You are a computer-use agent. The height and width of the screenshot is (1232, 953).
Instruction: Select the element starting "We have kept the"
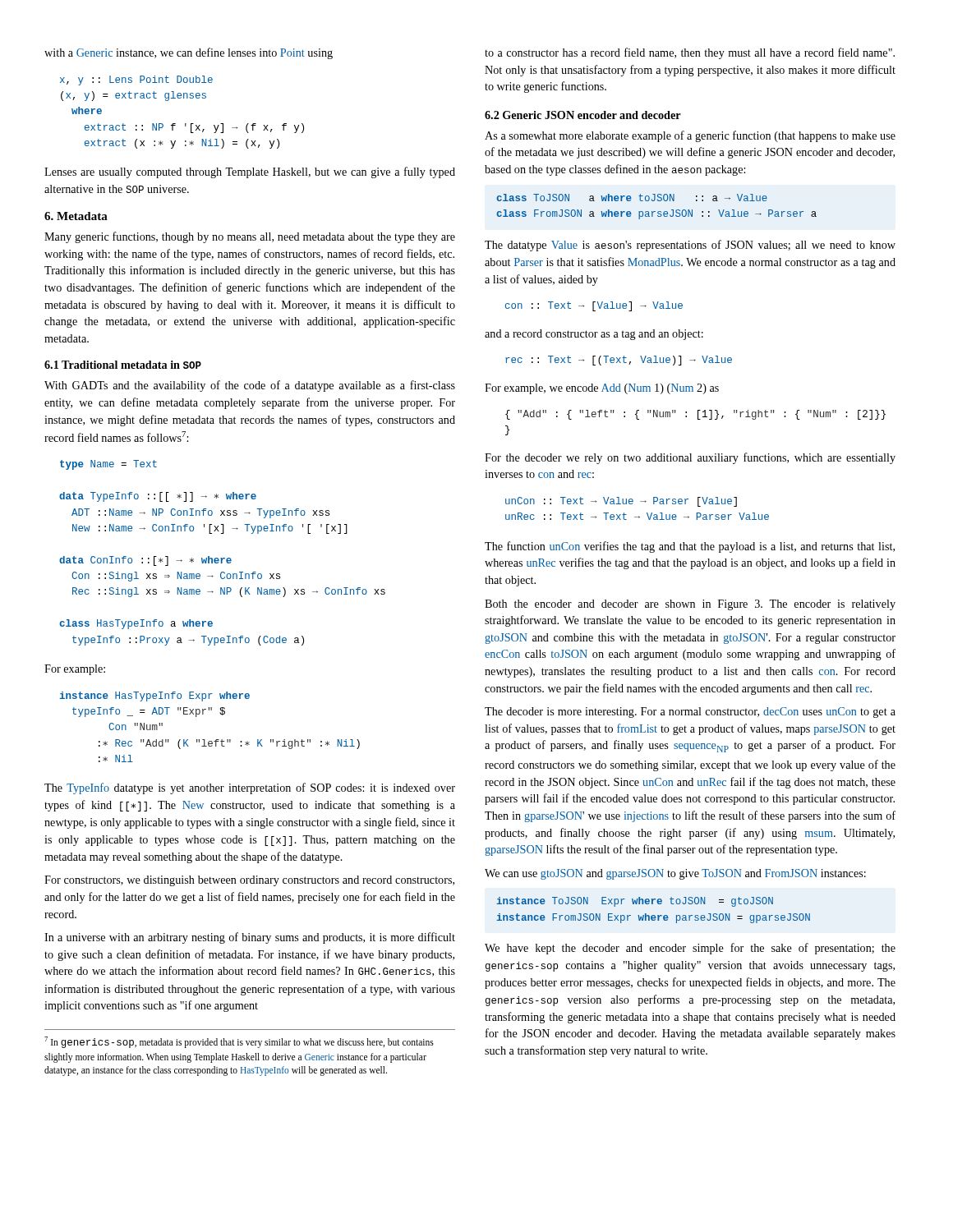pos(690,999)
